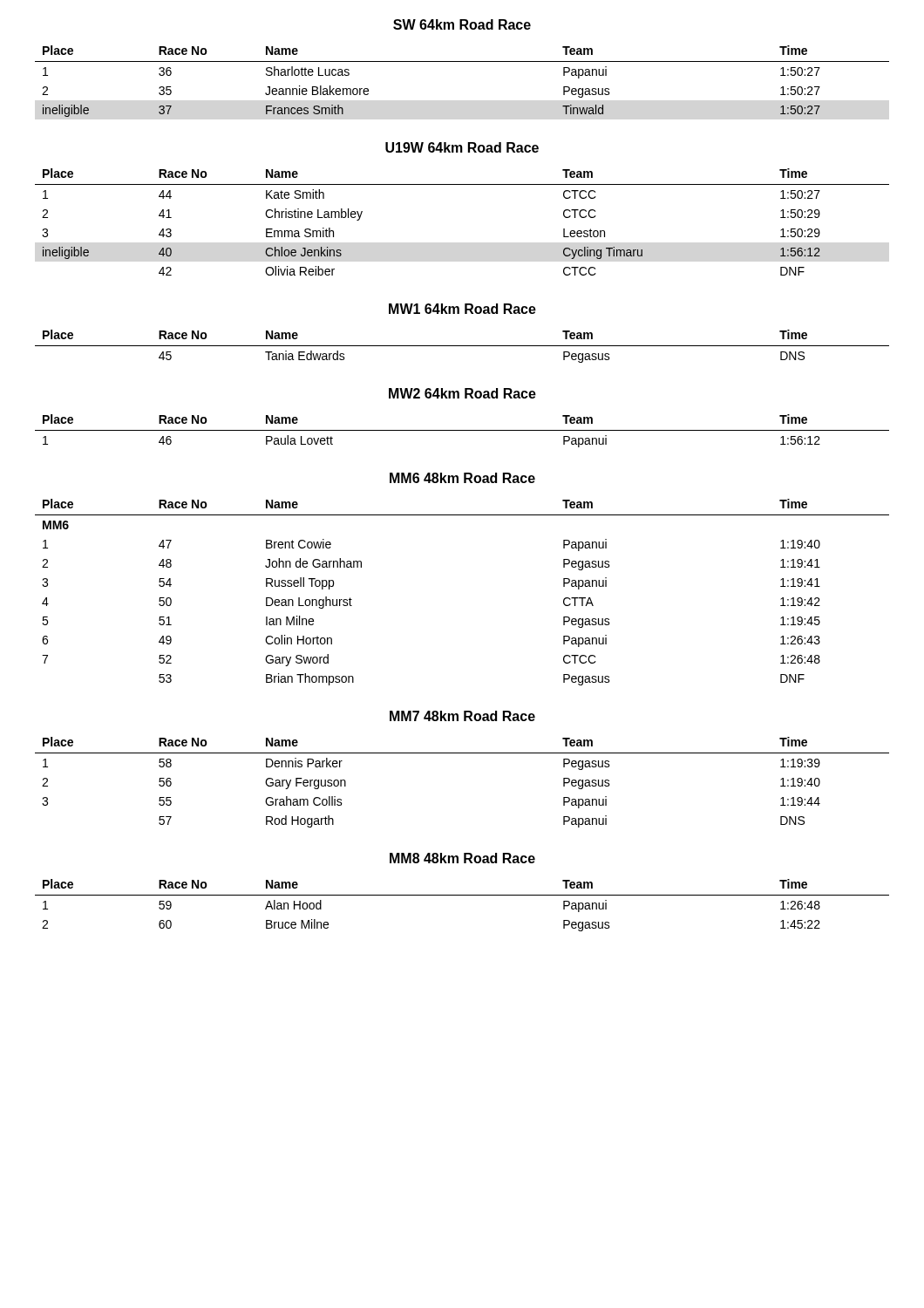Navigate to the text starting "U19W 64km Road"
The height and width of the screenshot is (1308, 924).
tap(462, 148)
